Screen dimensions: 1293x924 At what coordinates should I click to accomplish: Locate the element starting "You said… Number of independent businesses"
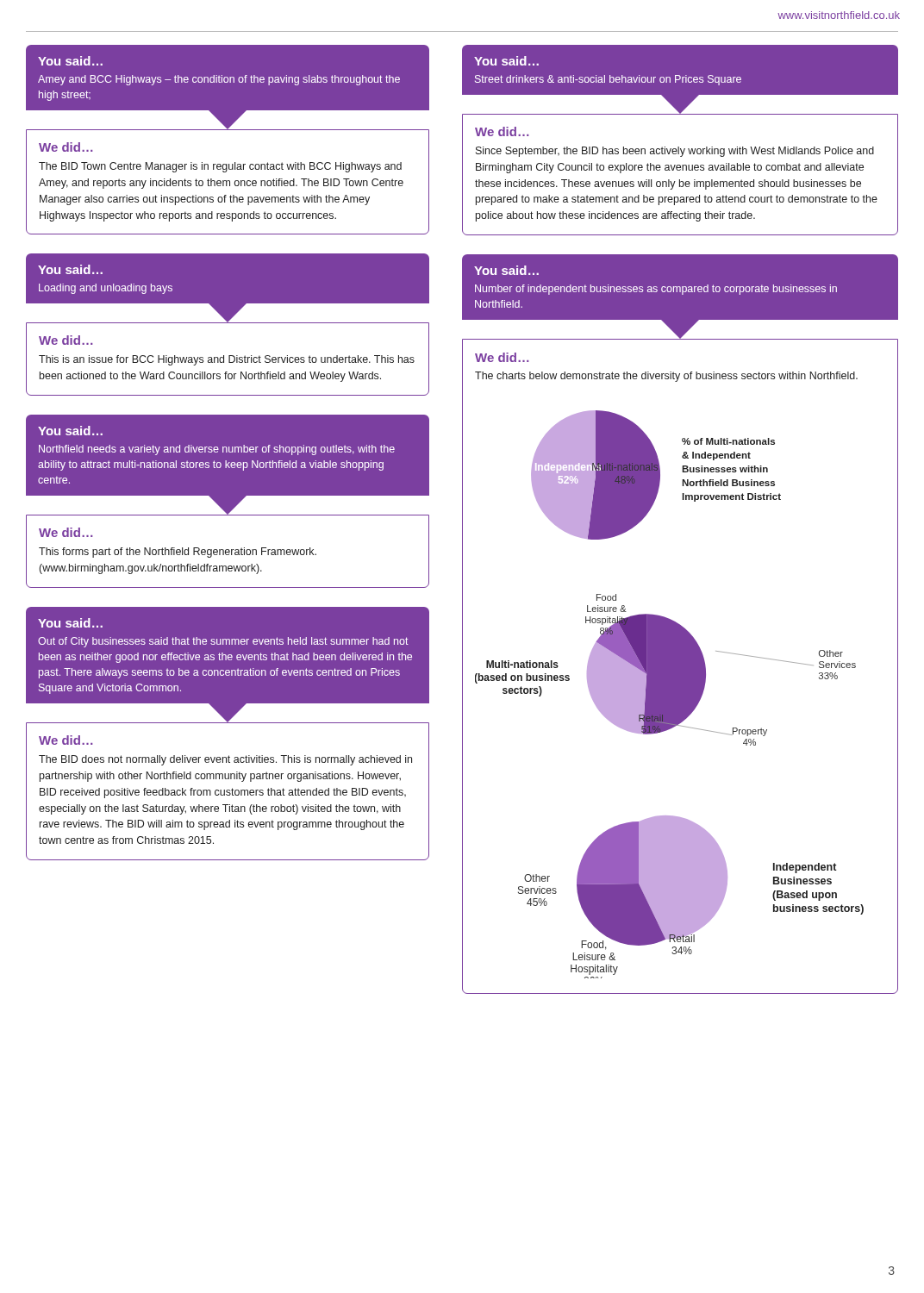680,287
